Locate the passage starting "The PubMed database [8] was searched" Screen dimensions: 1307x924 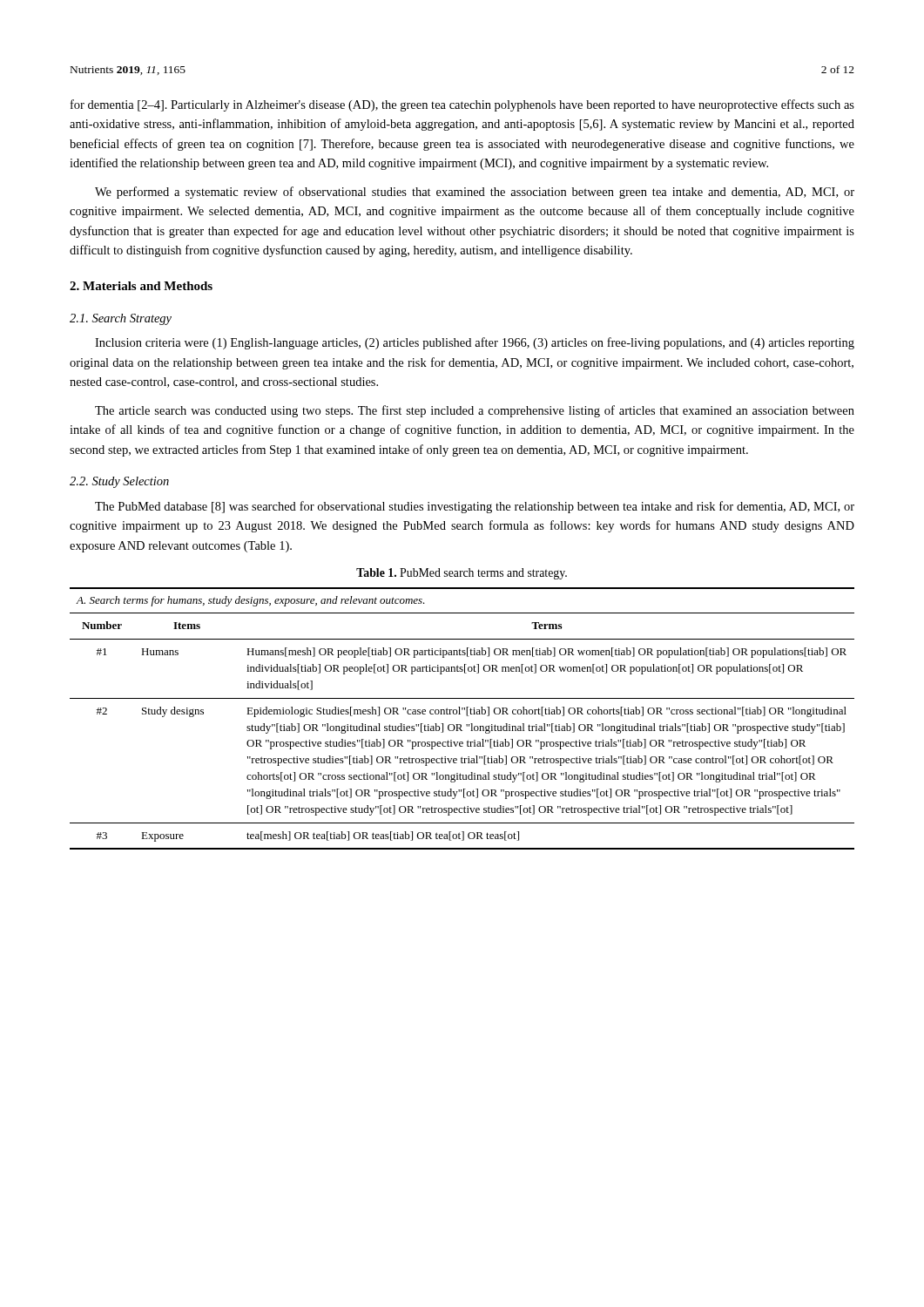(x=462, y=526)
